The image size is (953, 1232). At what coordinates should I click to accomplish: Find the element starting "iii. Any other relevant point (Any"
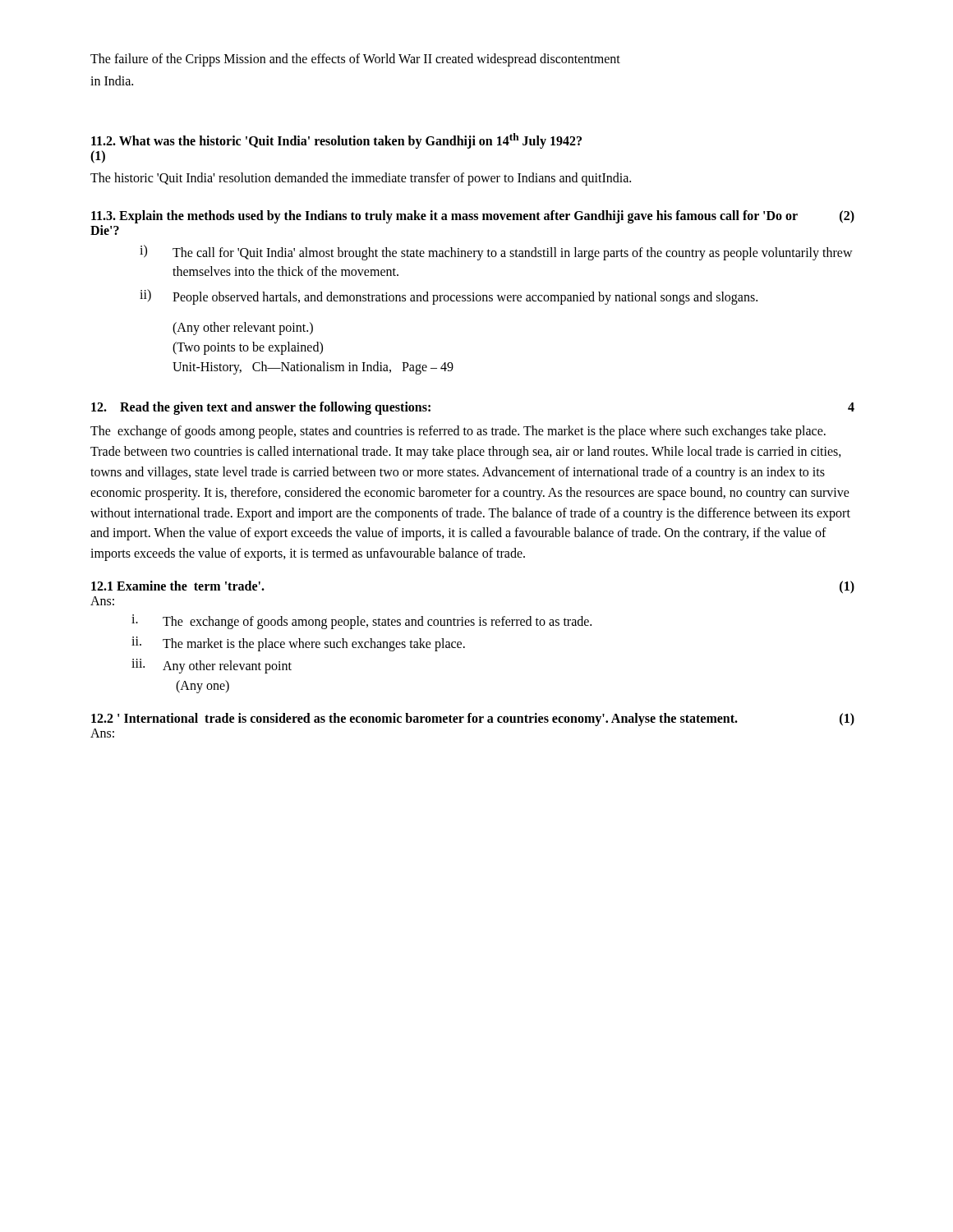(x=212, y=666)
